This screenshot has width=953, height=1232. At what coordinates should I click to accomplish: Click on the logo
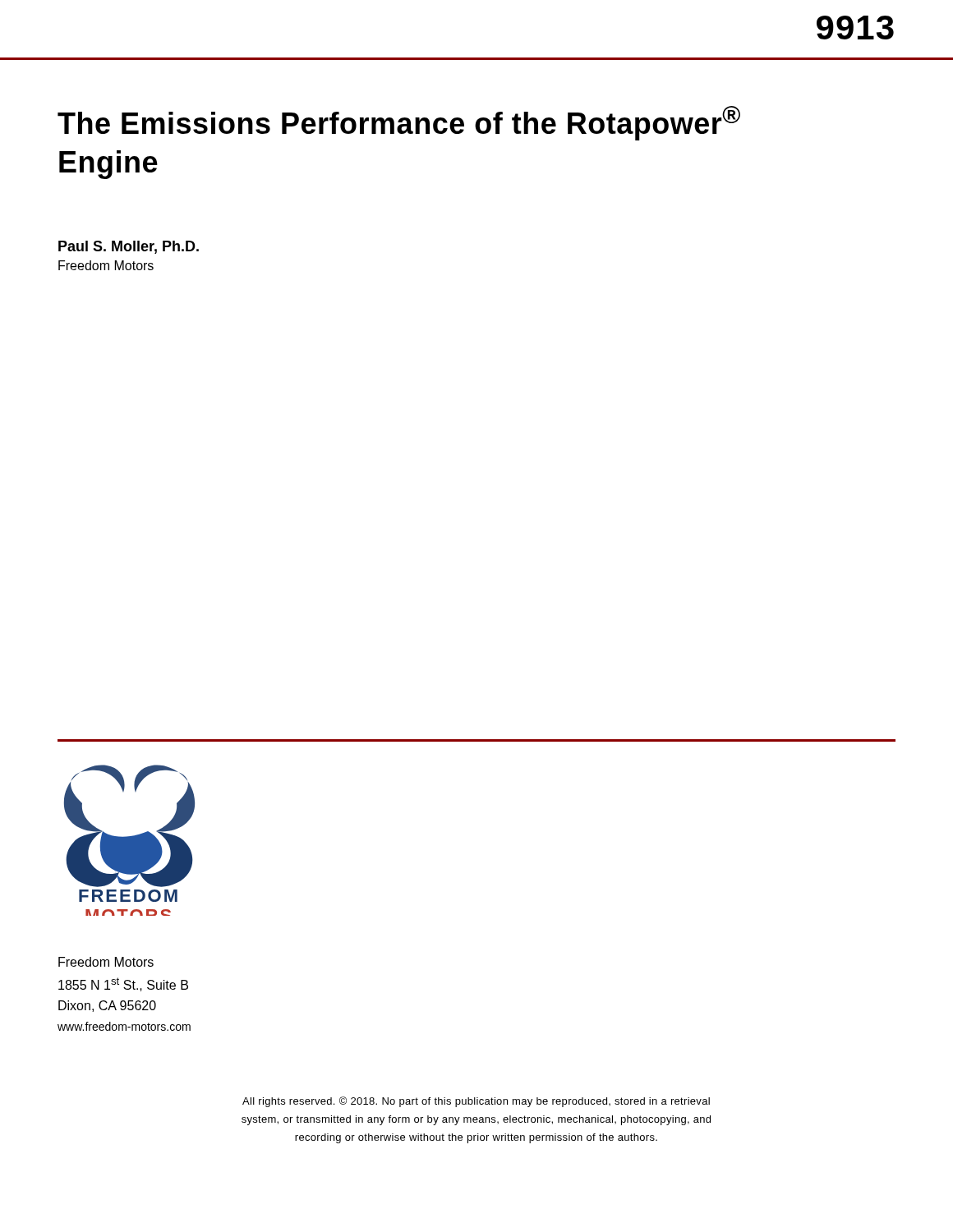tap(129, 840)
